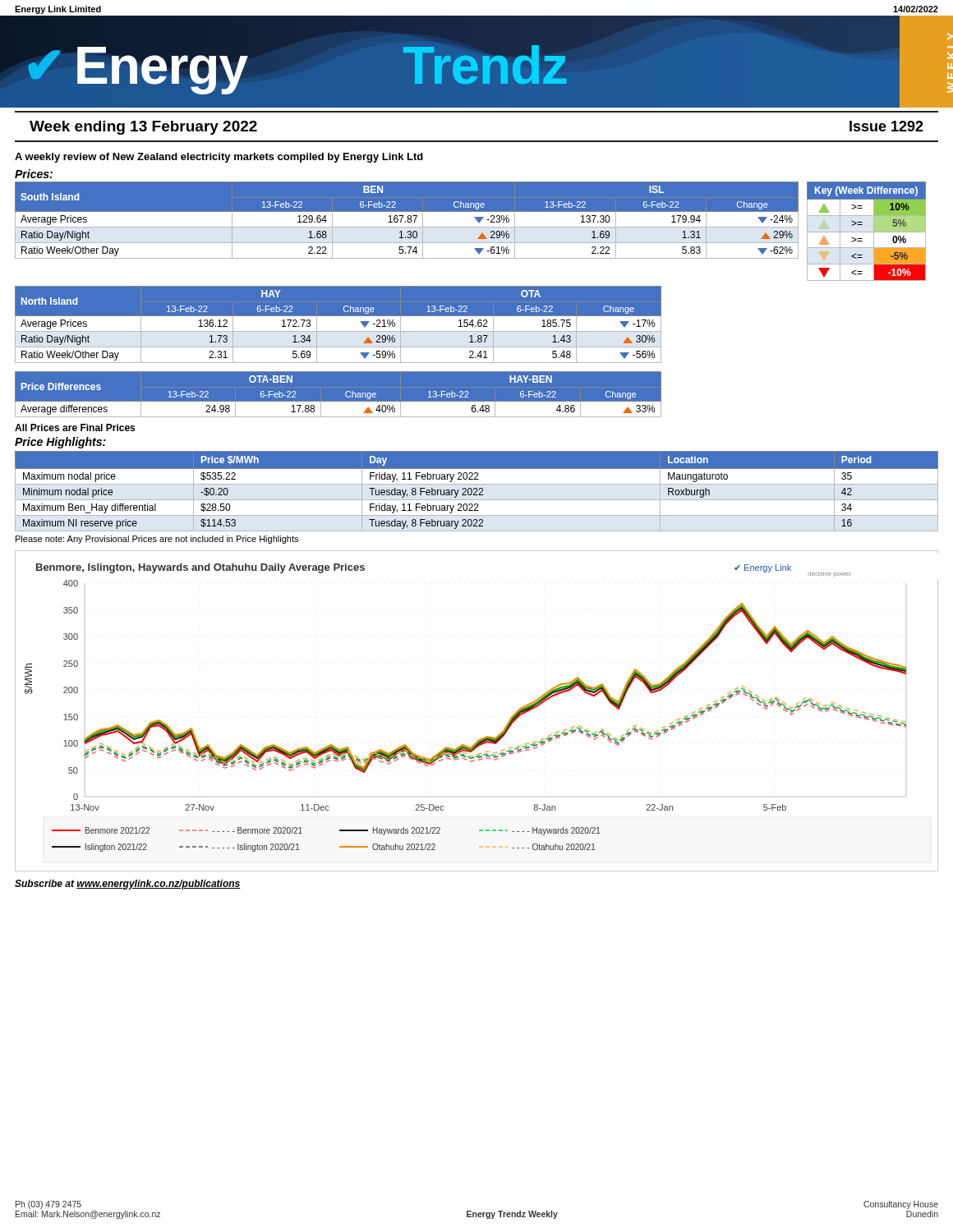Click on the table containing "Price $/MWh"

(x=476, y=491)
